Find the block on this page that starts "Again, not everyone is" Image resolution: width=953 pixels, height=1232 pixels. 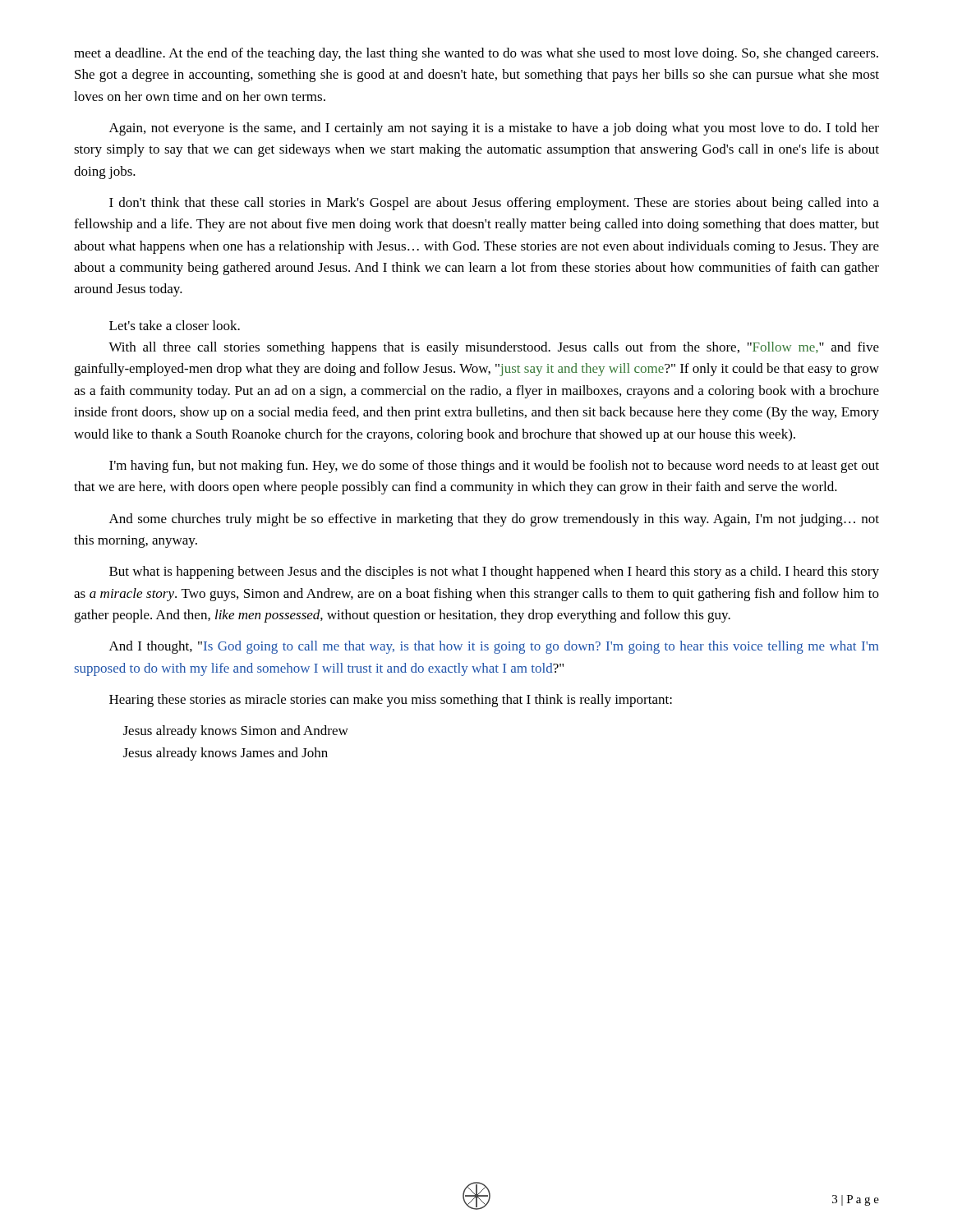click(x=476, y=150)
